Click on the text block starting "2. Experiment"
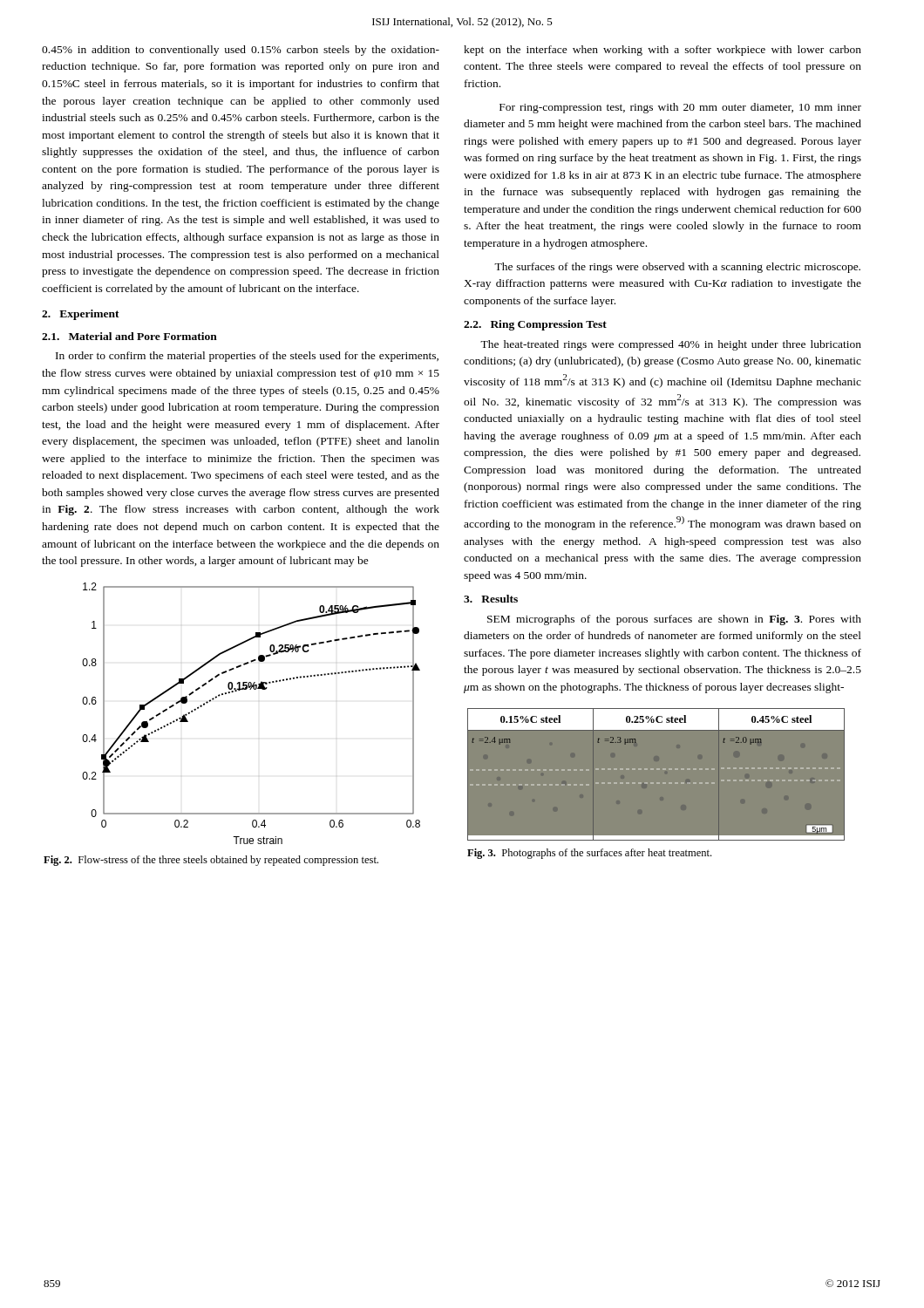This screenshot has height=1308, width=924. (80, 314)
